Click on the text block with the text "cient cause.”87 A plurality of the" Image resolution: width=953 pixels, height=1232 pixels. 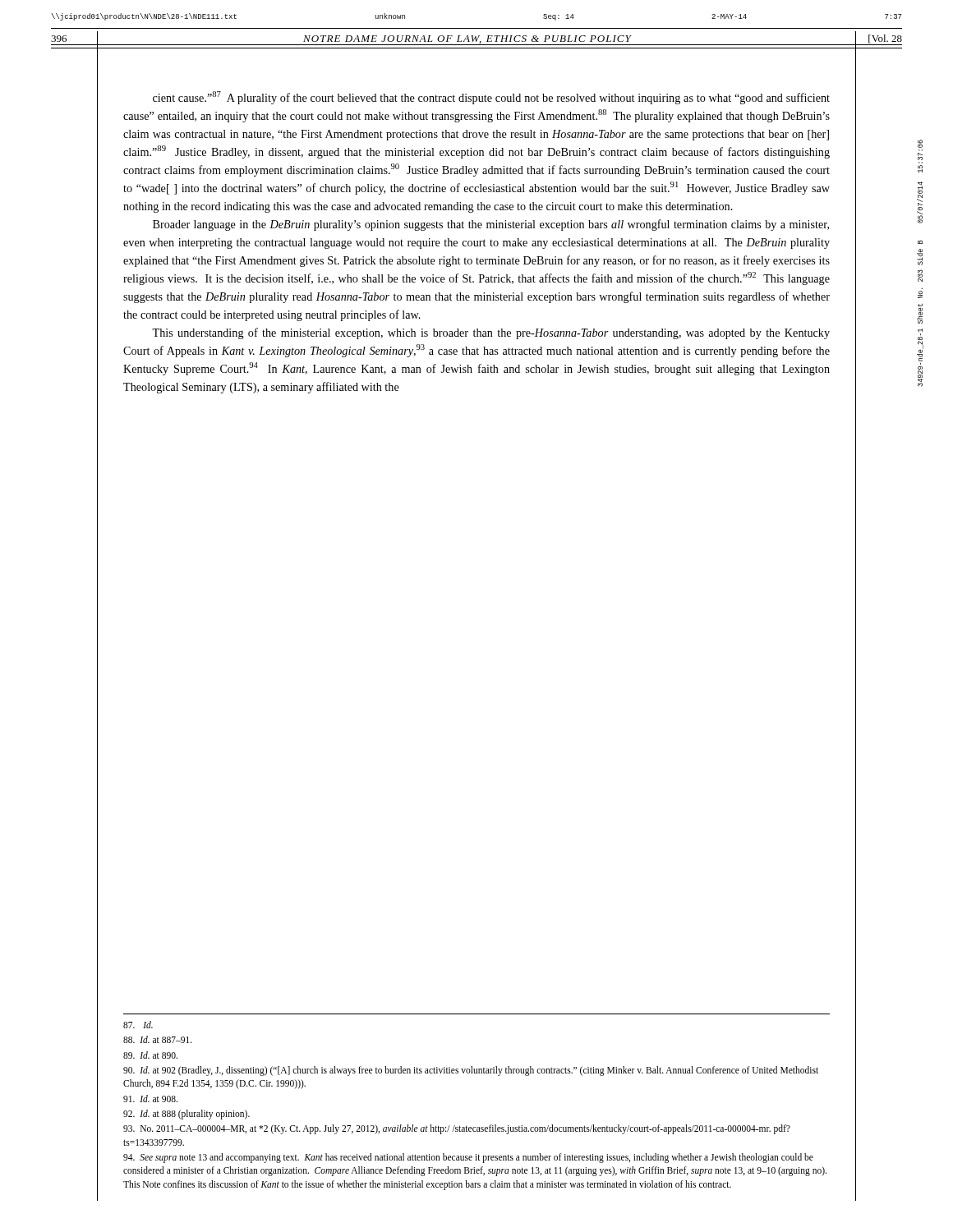coord(476,151)
